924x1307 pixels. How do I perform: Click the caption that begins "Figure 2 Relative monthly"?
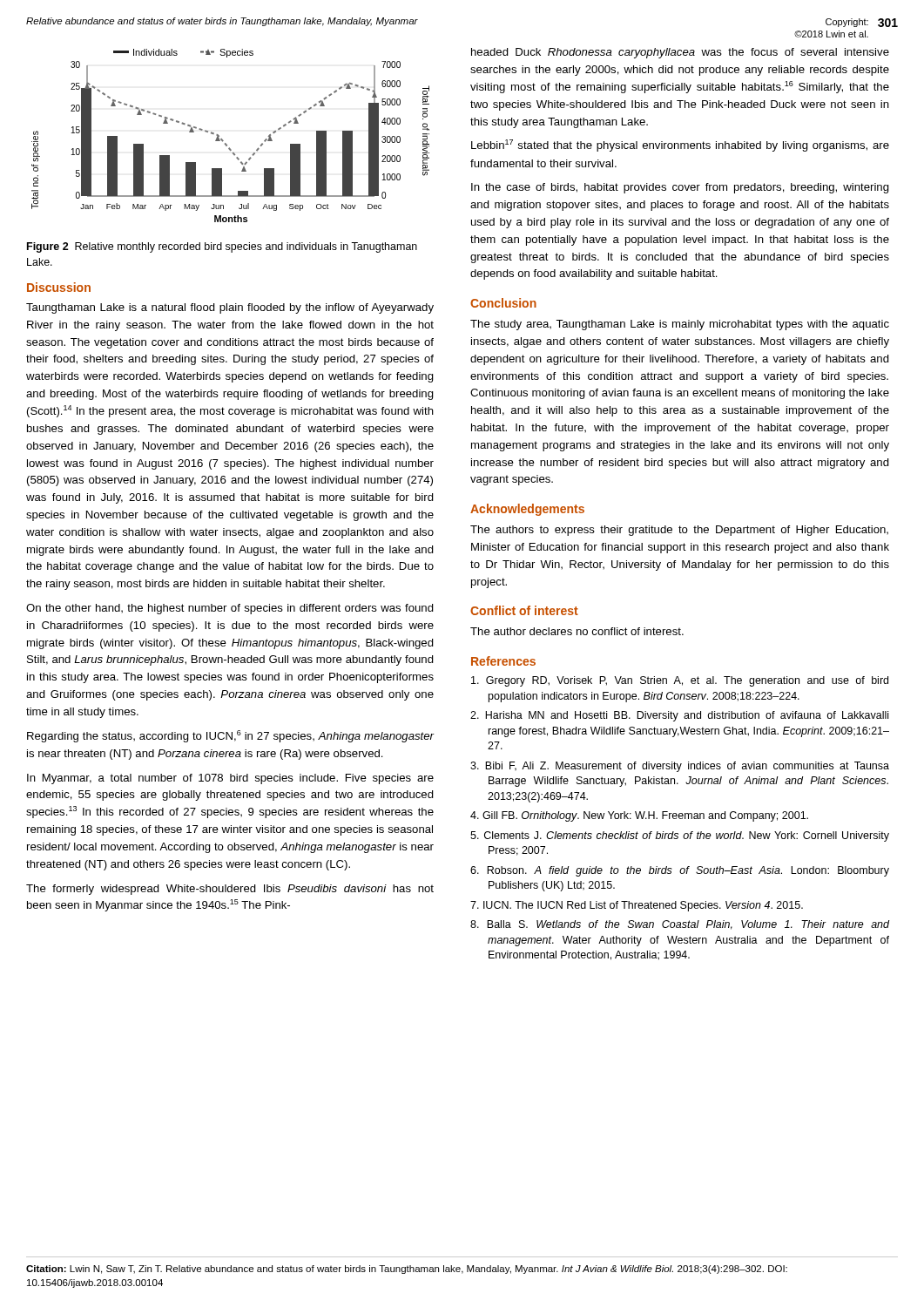tap(222, 254)
